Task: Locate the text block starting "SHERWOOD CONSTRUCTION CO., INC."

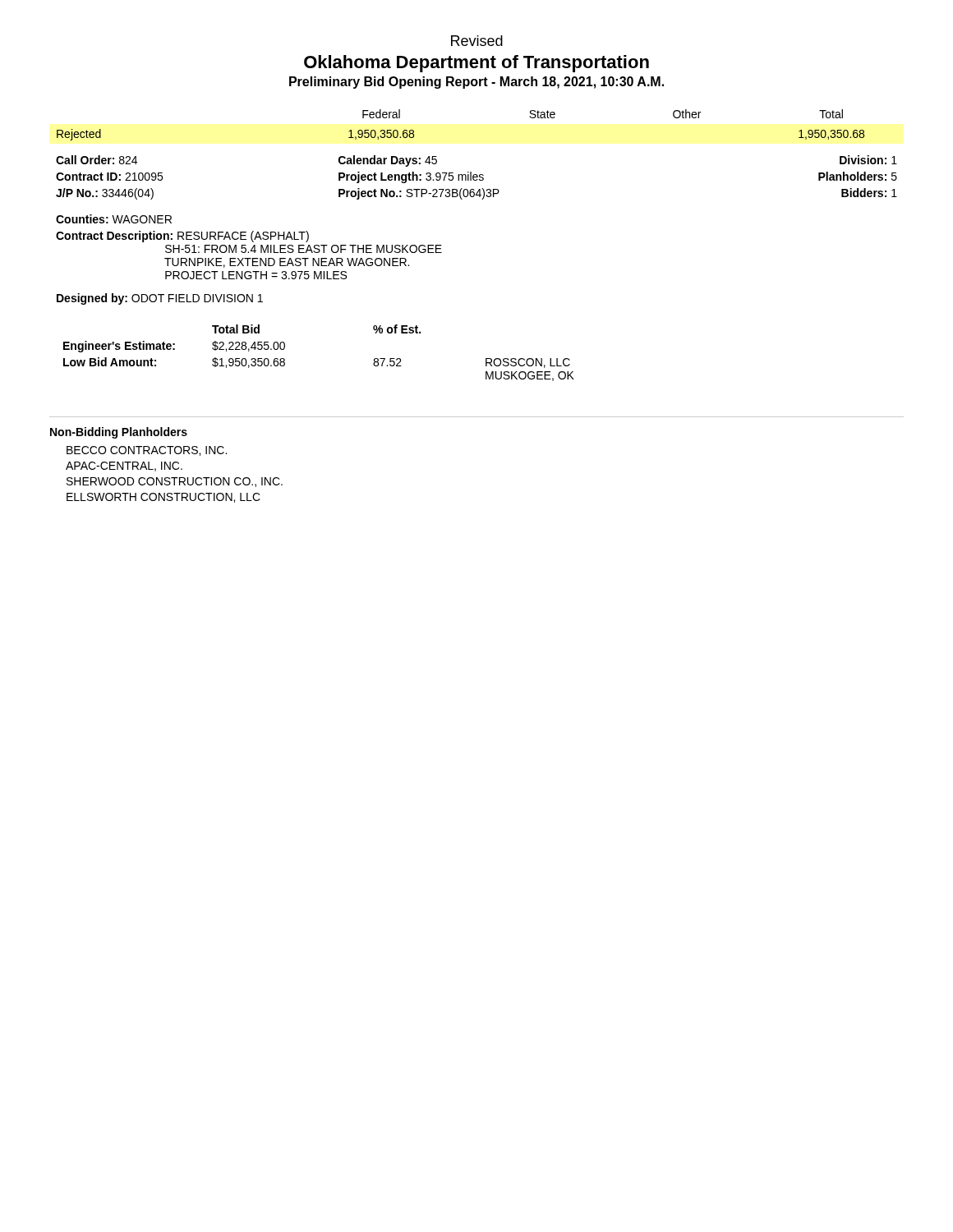Action: coord(175,481)
